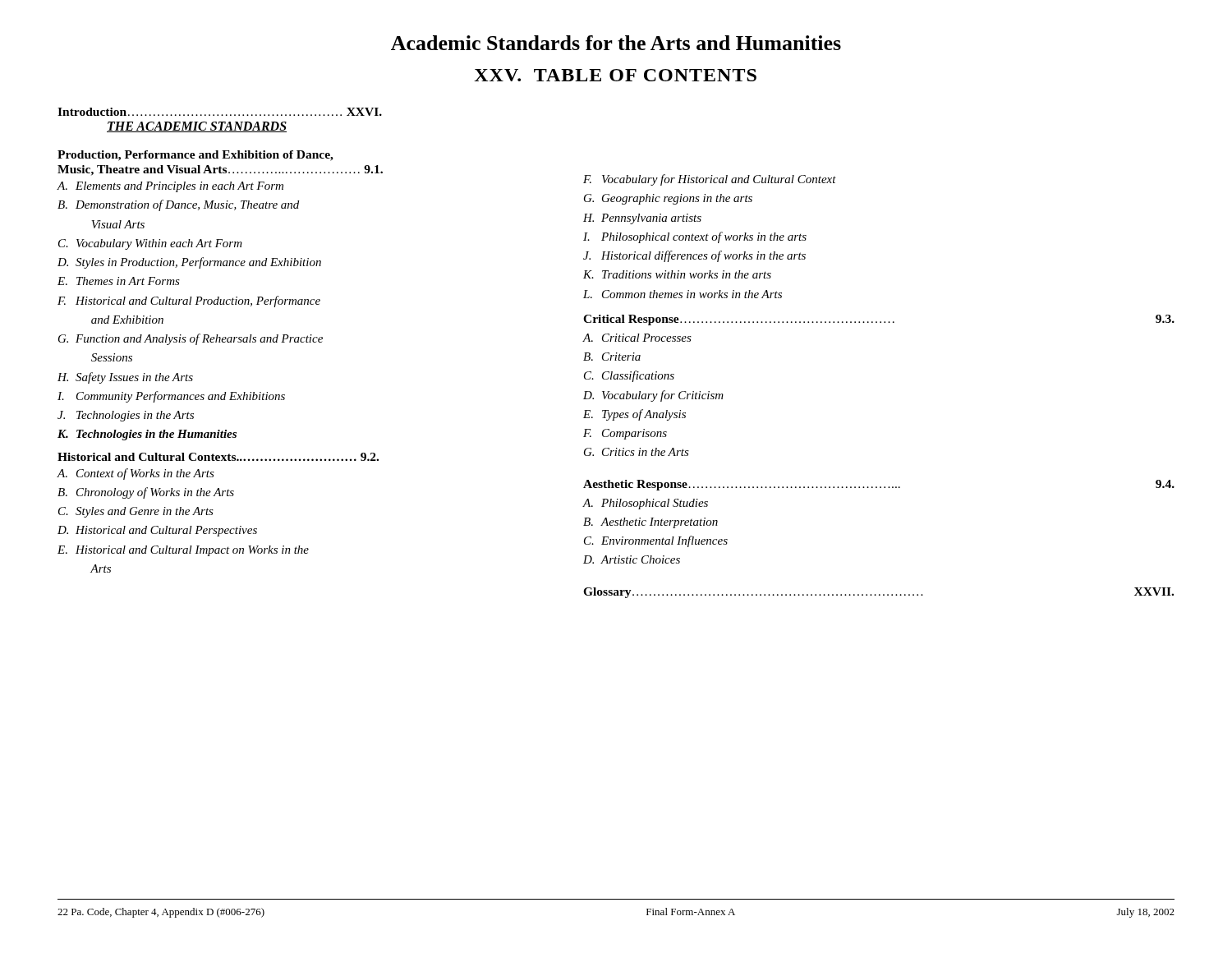The width and height of the screenshot is (1232, 953).
Task: Locate the region starting "THE ACADEMIC STANDARDS"
Action: click(197, 126)
